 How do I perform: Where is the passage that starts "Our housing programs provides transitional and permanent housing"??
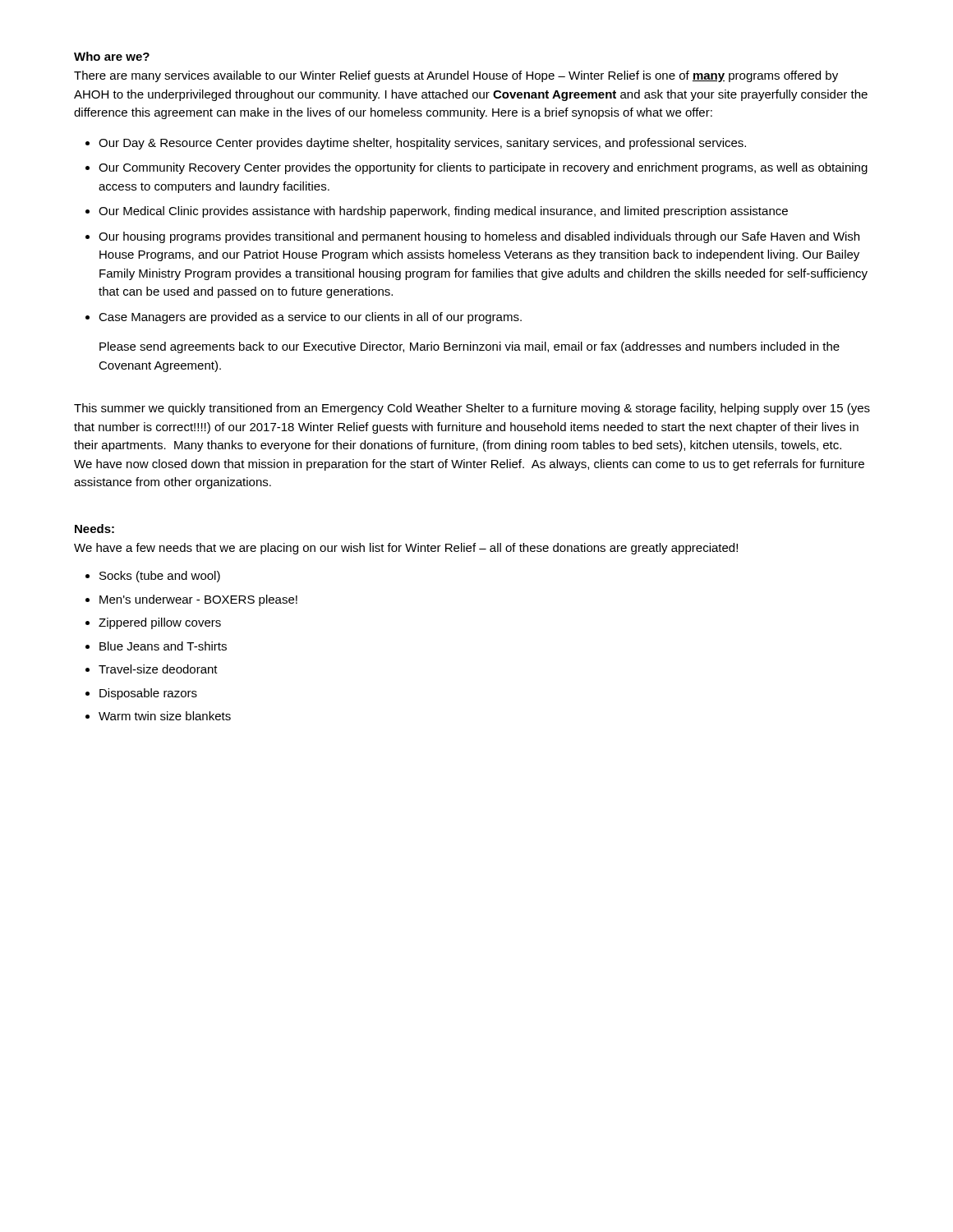tap(483, 263)
